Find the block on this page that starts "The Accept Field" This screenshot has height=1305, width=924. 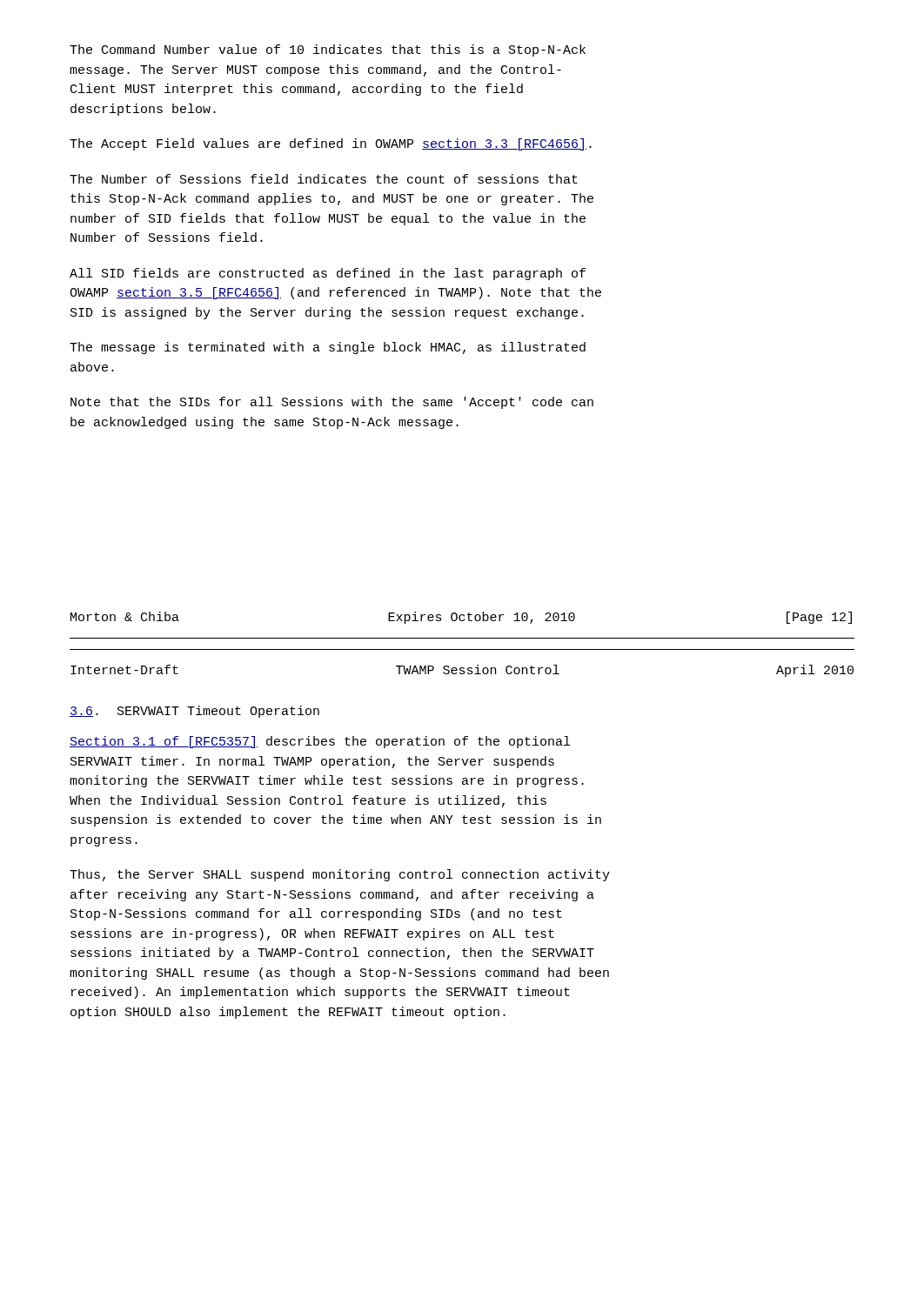(462, 146)
